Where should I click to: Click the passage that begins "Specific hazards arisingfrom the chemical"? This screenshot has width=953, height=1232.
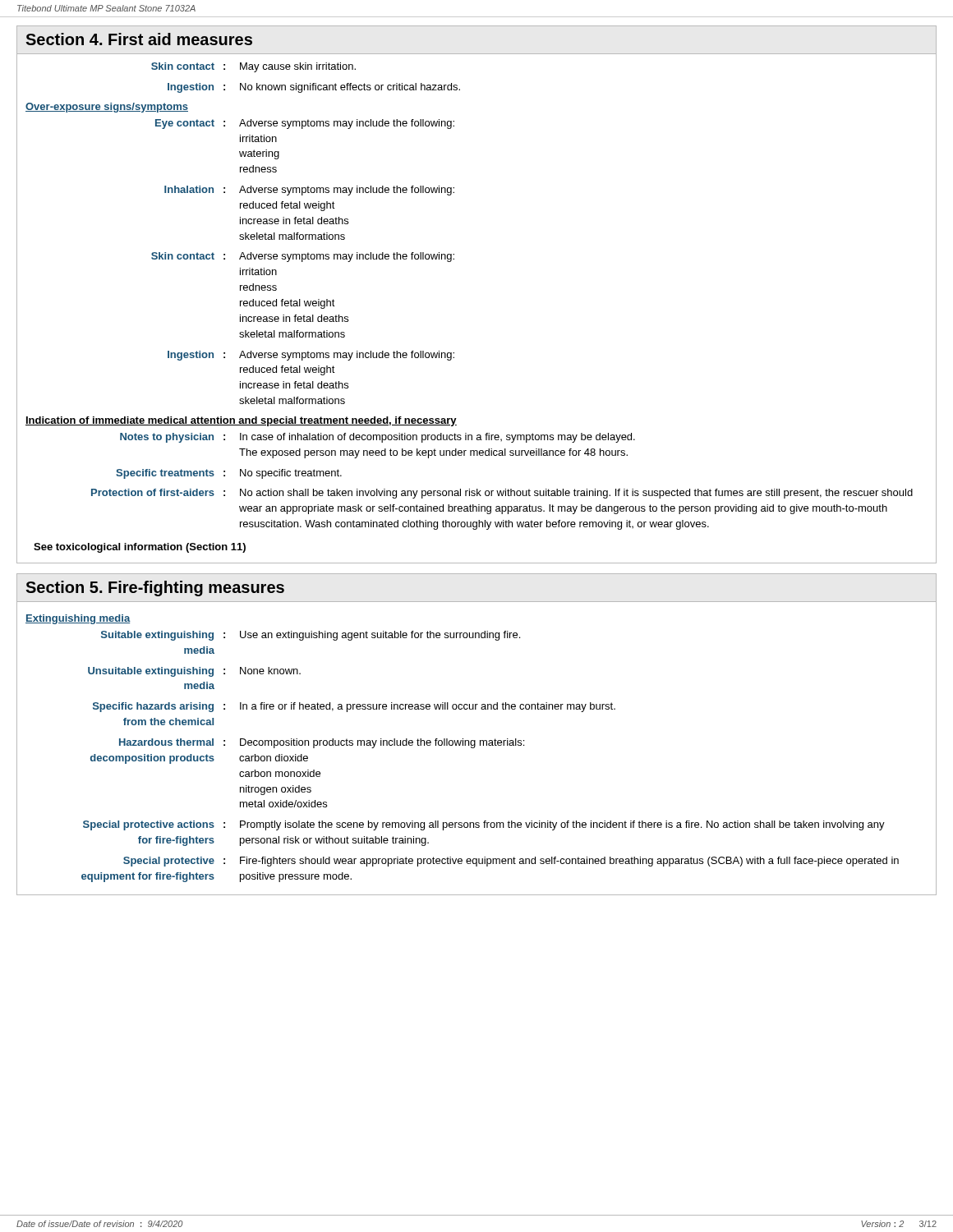pos(476,715)
